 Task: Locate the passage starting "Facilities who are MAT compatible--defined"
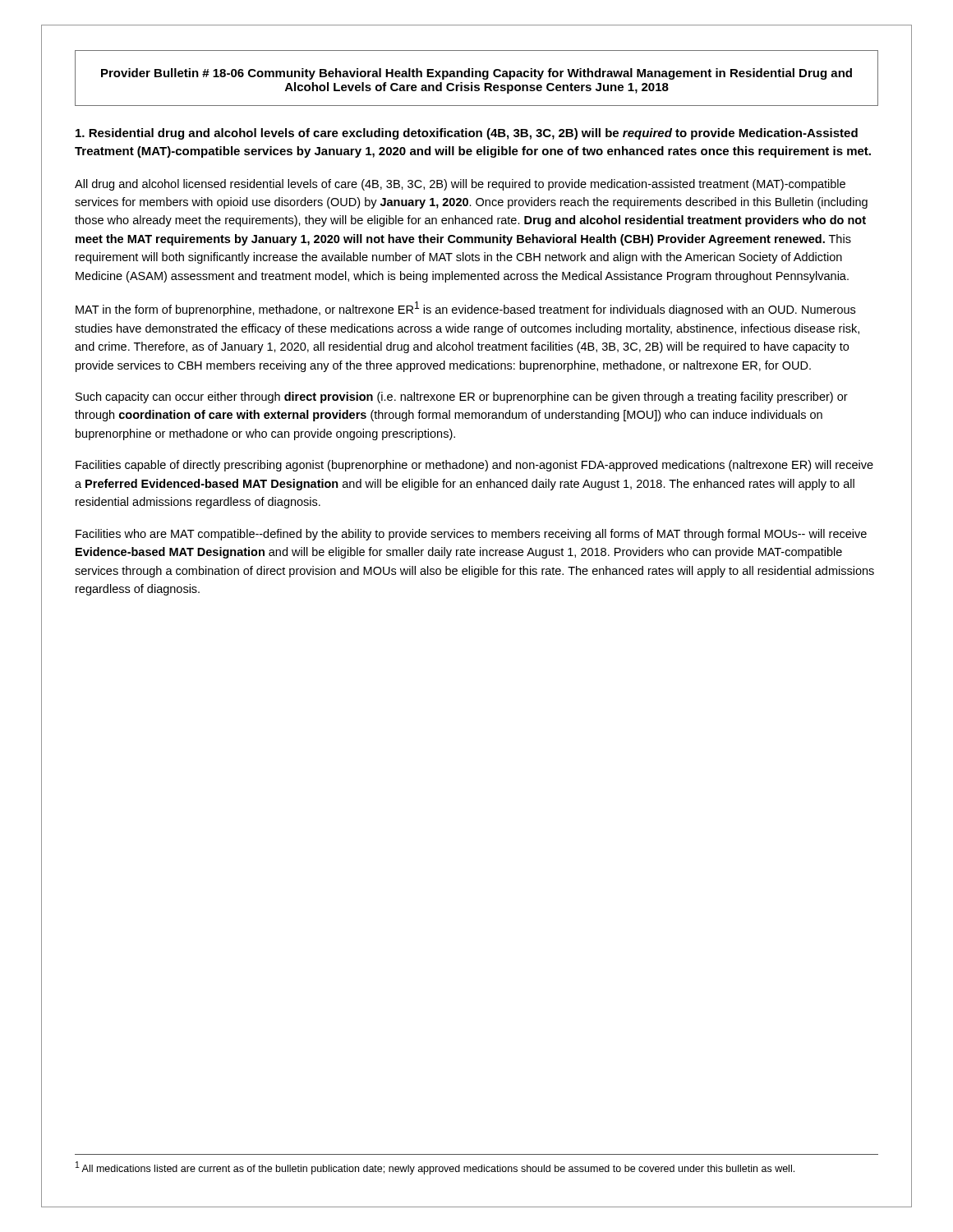[x=475, y=561]
